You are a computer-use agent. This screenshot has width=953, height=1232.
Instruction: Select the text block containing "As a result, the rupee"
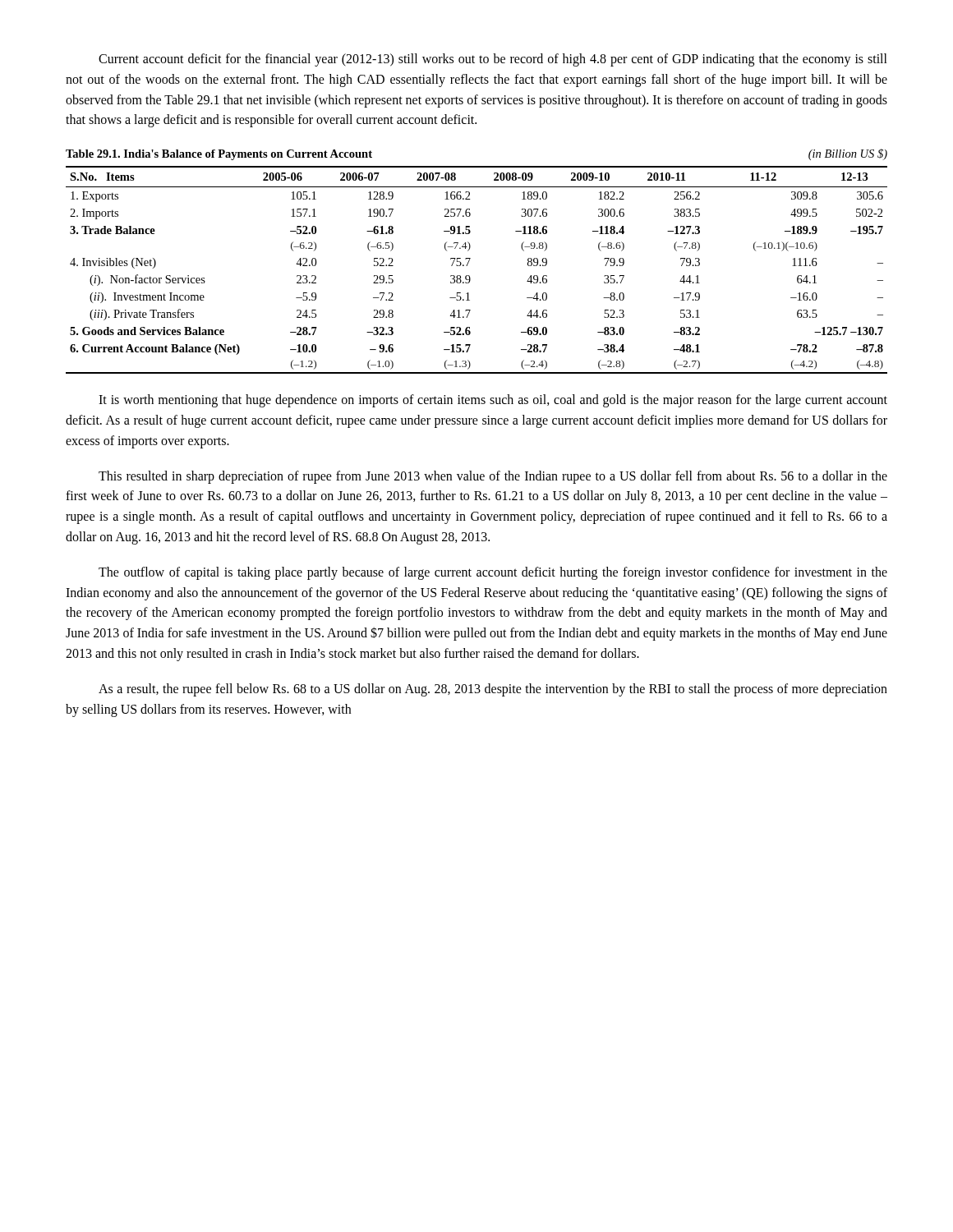(x=476, y=699)
